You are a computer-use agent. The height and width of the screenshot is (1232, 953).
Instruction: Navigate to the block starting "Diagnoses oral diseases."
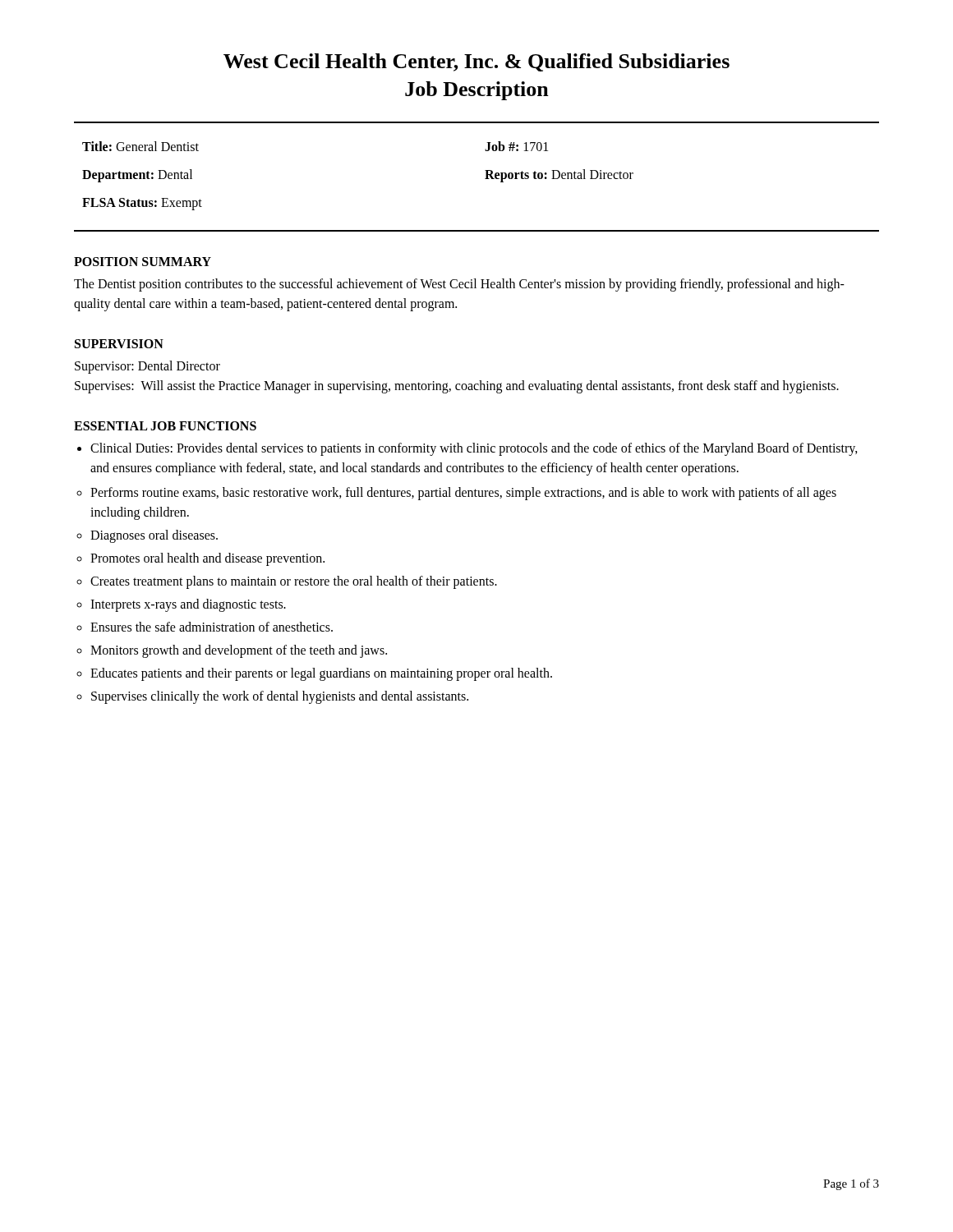point(154,535)
